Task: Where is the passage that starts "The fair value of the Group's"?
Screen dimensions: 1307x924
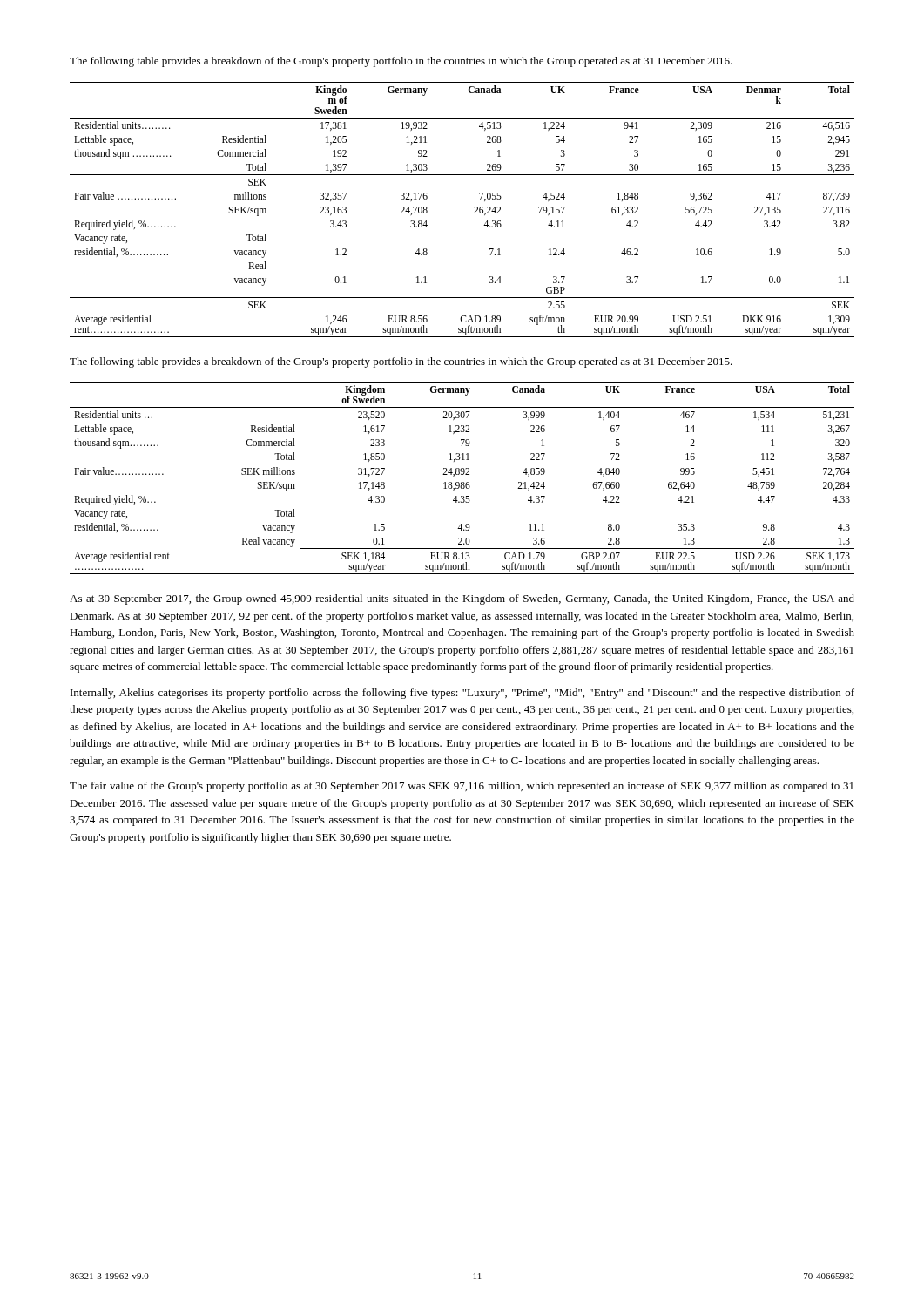Action: click(462, 811)
